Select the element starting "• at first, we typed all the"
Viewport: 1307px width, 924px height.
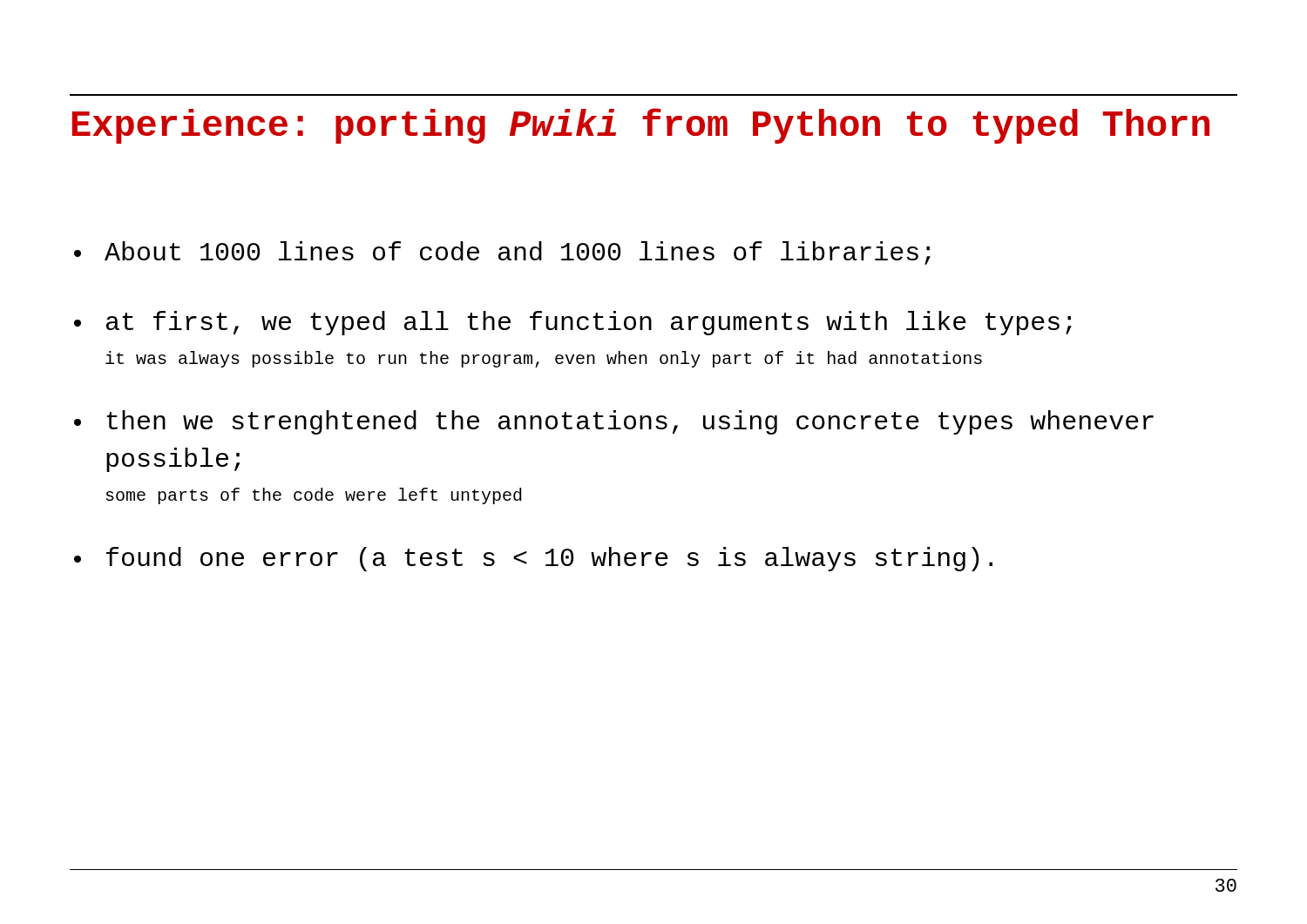(x=654, y=339)
